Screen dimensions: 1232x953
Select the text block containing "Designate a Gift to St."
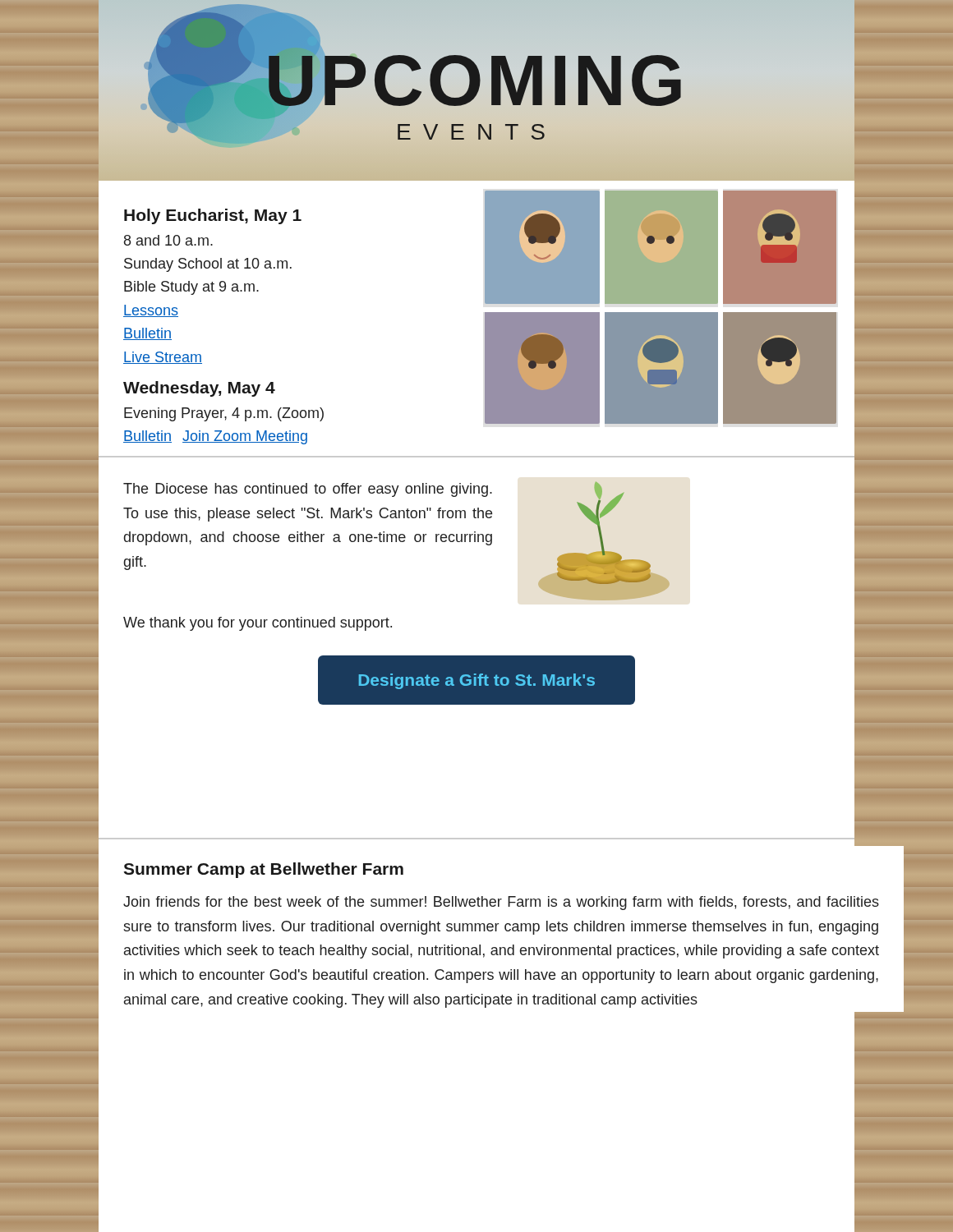(x=476, y=680)
